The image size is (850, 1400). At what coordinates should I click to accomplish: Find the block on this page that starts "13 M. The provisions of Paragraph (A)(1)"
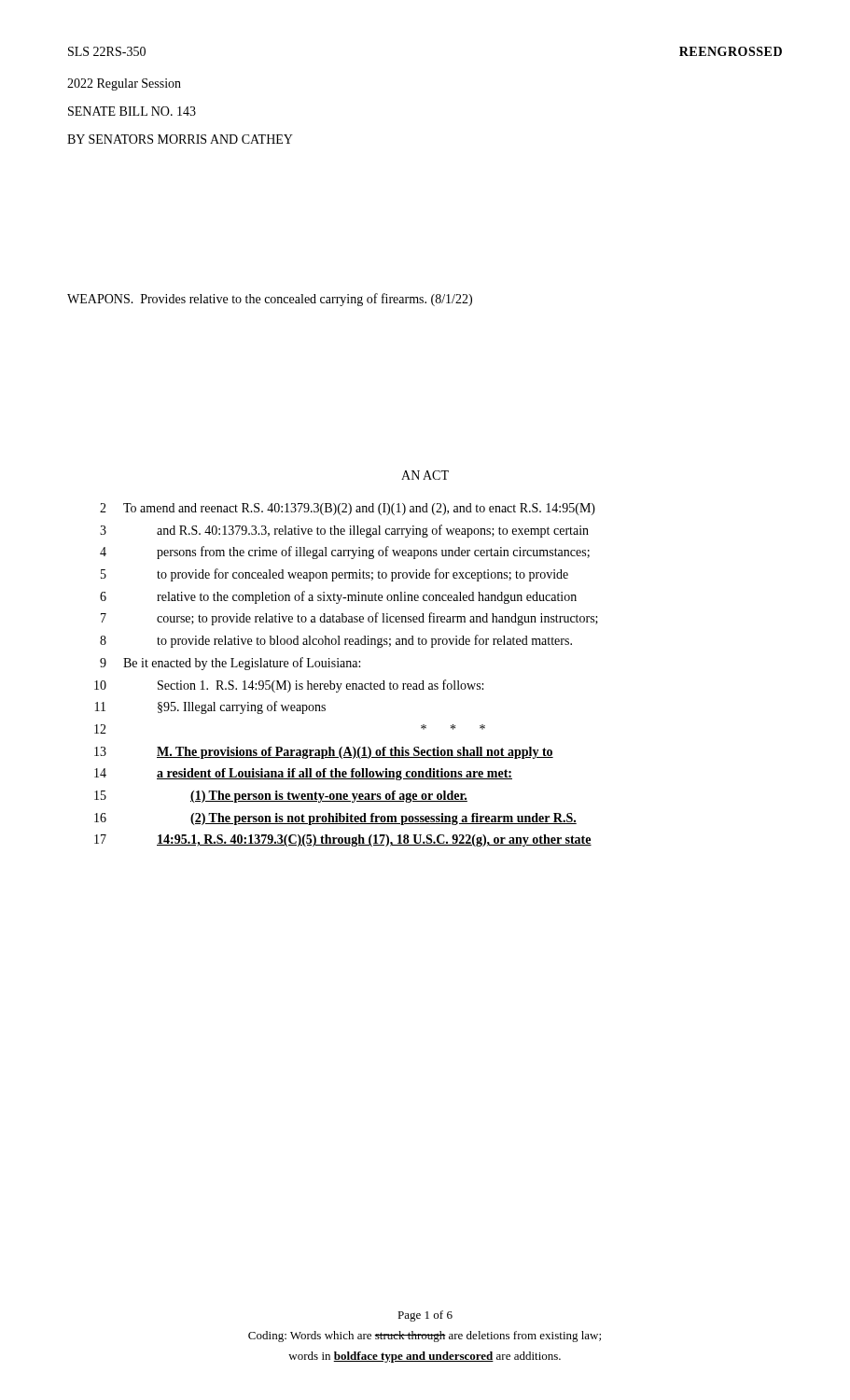(425, 752)
